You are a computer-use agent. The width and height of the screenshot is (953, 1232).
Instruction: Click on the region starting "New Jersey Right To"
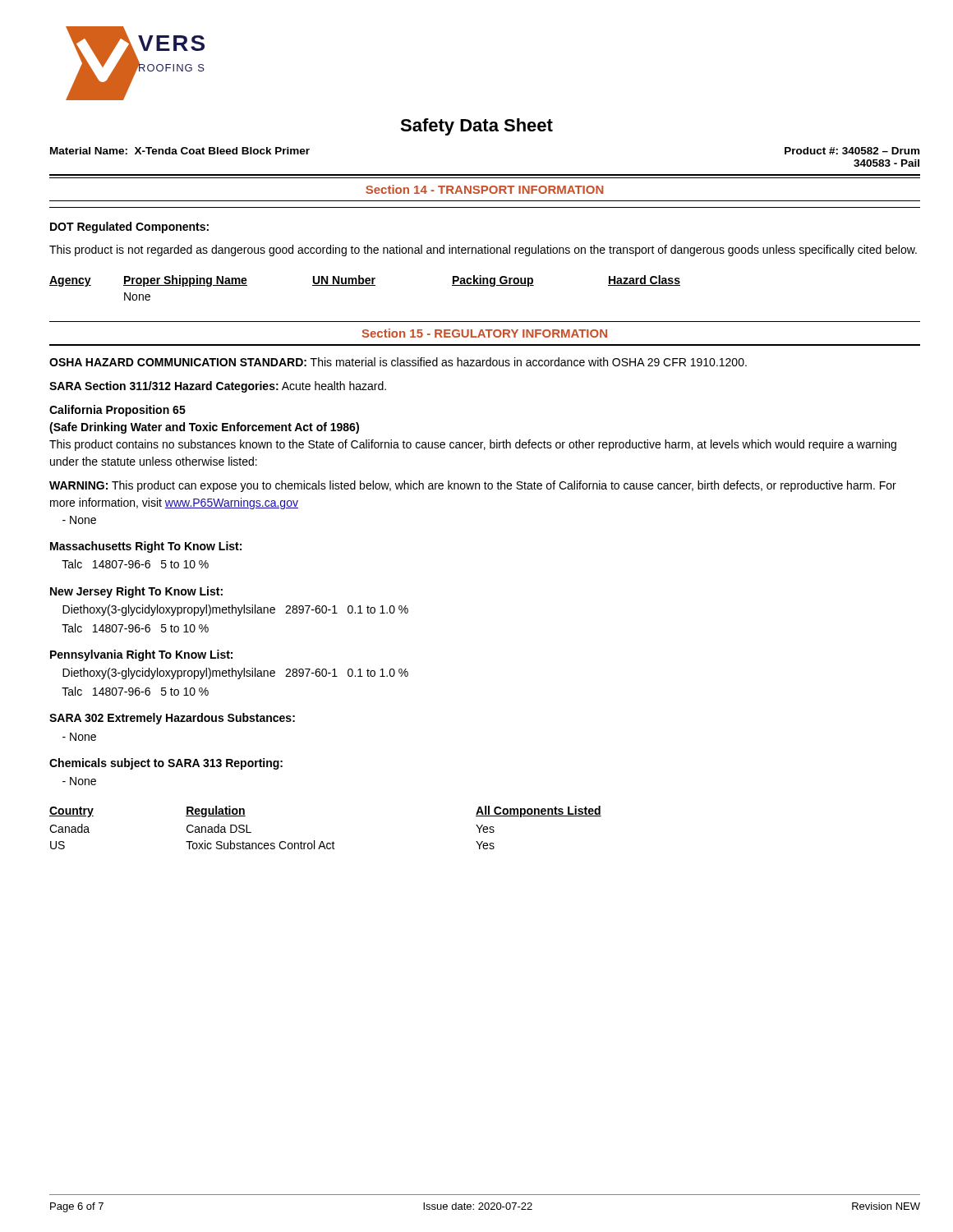pyautogui.click(x=229, y=610)
